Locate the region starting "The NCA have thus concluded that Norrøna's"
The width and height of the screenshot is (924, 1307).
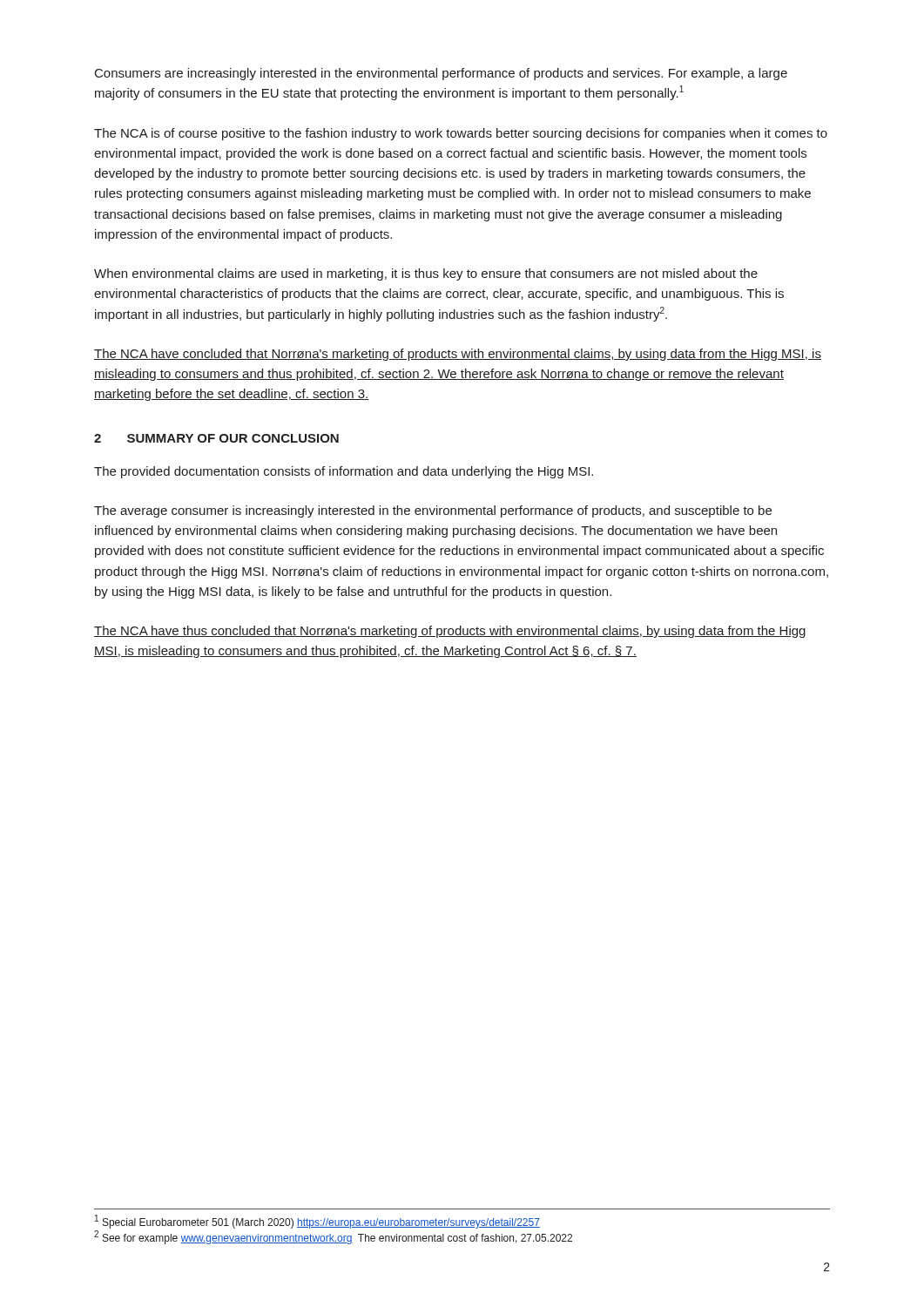(x=450, y=641)
